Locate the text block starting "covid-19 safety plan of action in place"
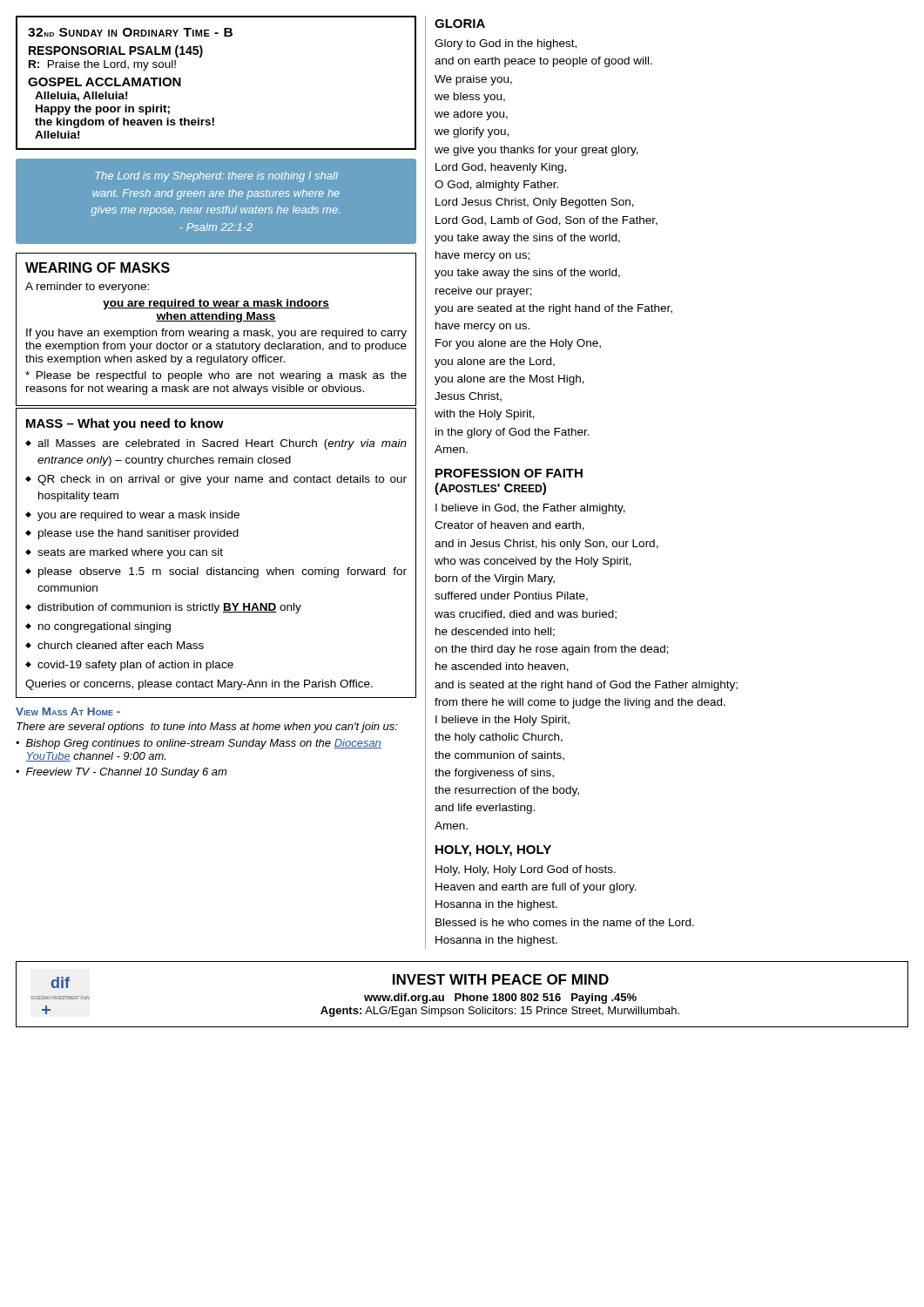Viewport: 924px width, 1307px height. 135,665
